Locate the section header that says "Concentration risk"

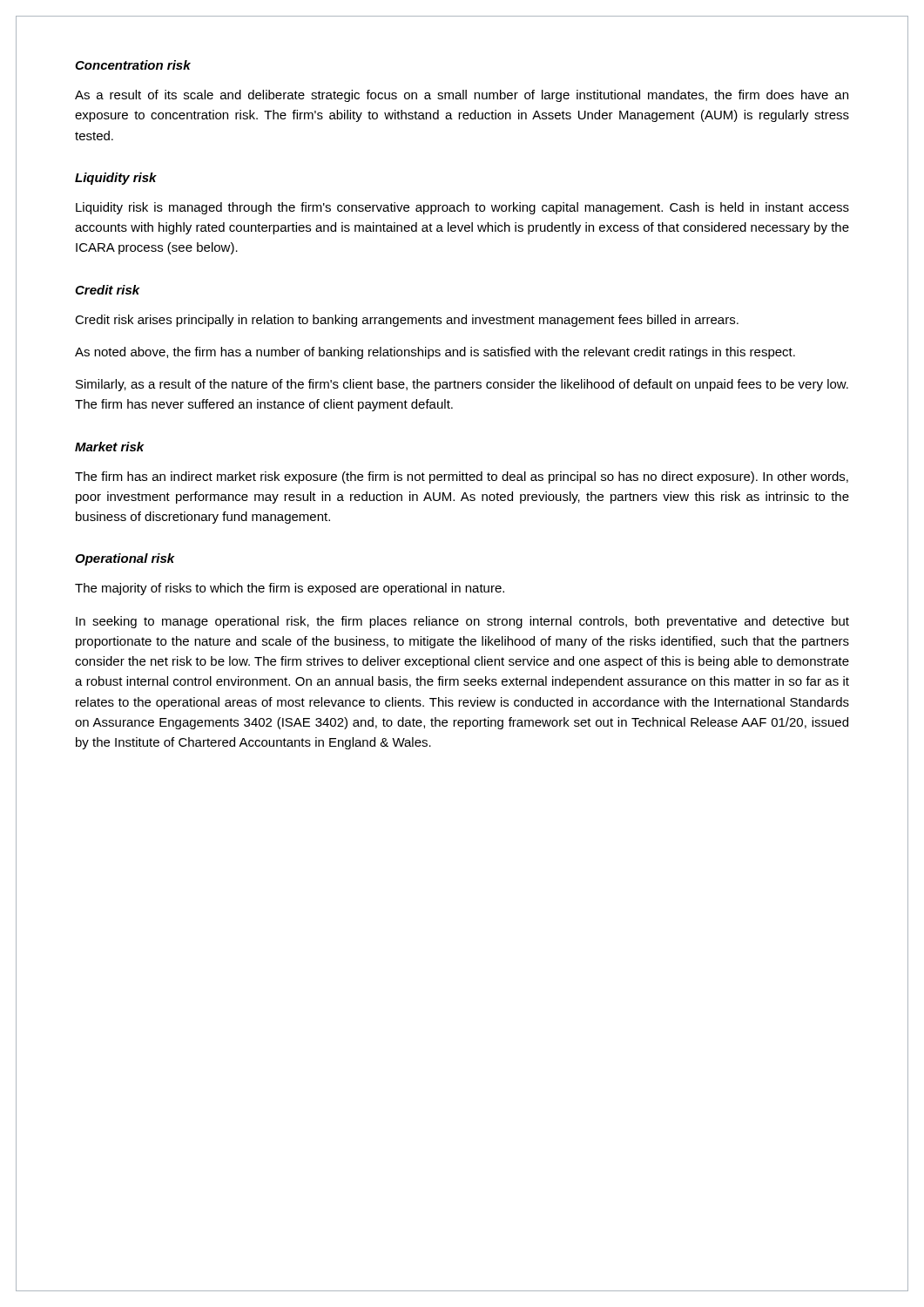pyautogui.click(x=133, y=65)
